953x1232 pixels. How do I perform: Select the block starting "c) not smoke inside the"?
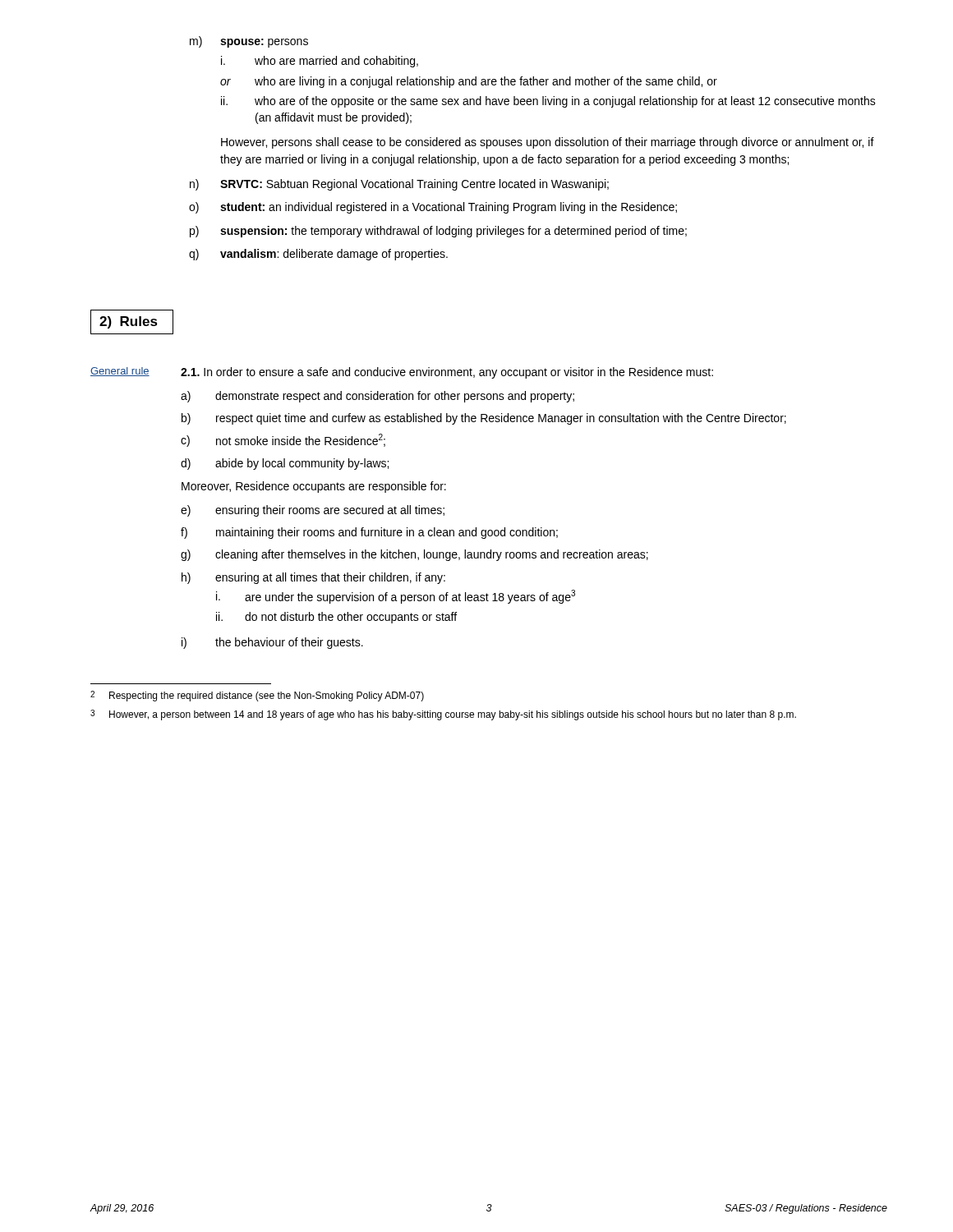[283, 440]
